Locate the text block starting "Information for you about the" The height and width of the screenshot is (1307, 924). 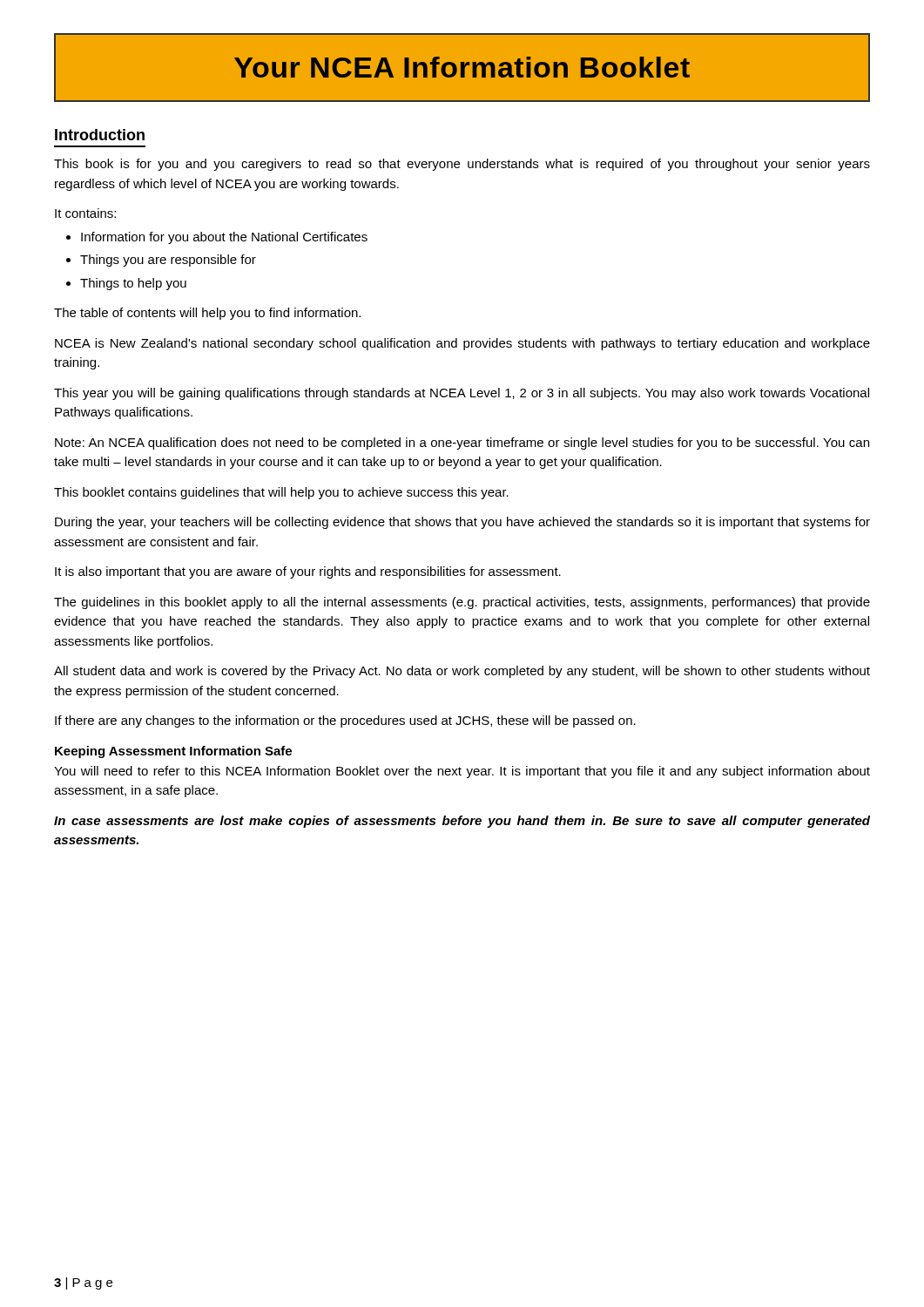[x=224, y=236]
